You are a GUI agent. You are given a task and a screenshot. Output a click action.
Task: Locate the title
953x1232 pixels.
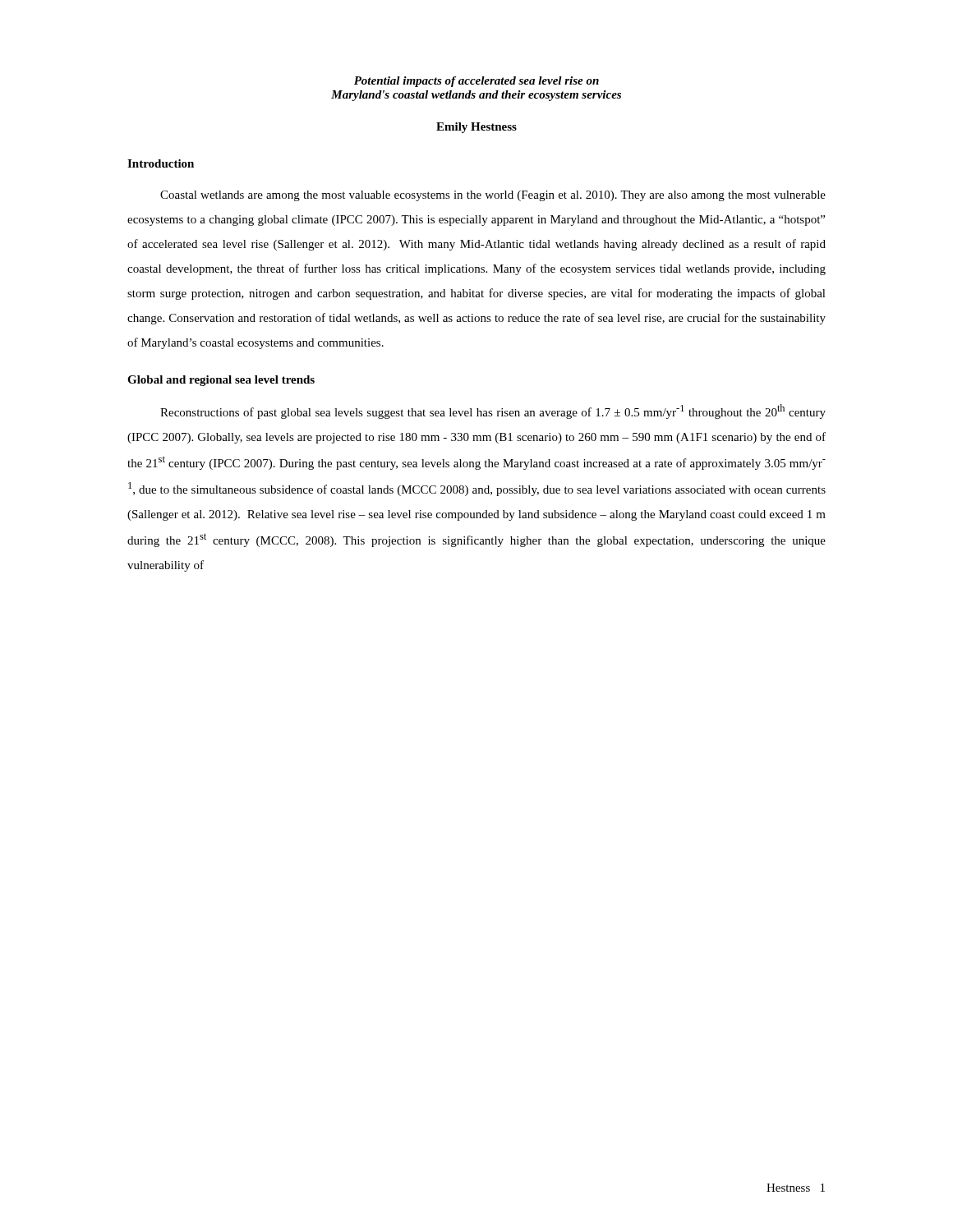click(x=476, y=87)
